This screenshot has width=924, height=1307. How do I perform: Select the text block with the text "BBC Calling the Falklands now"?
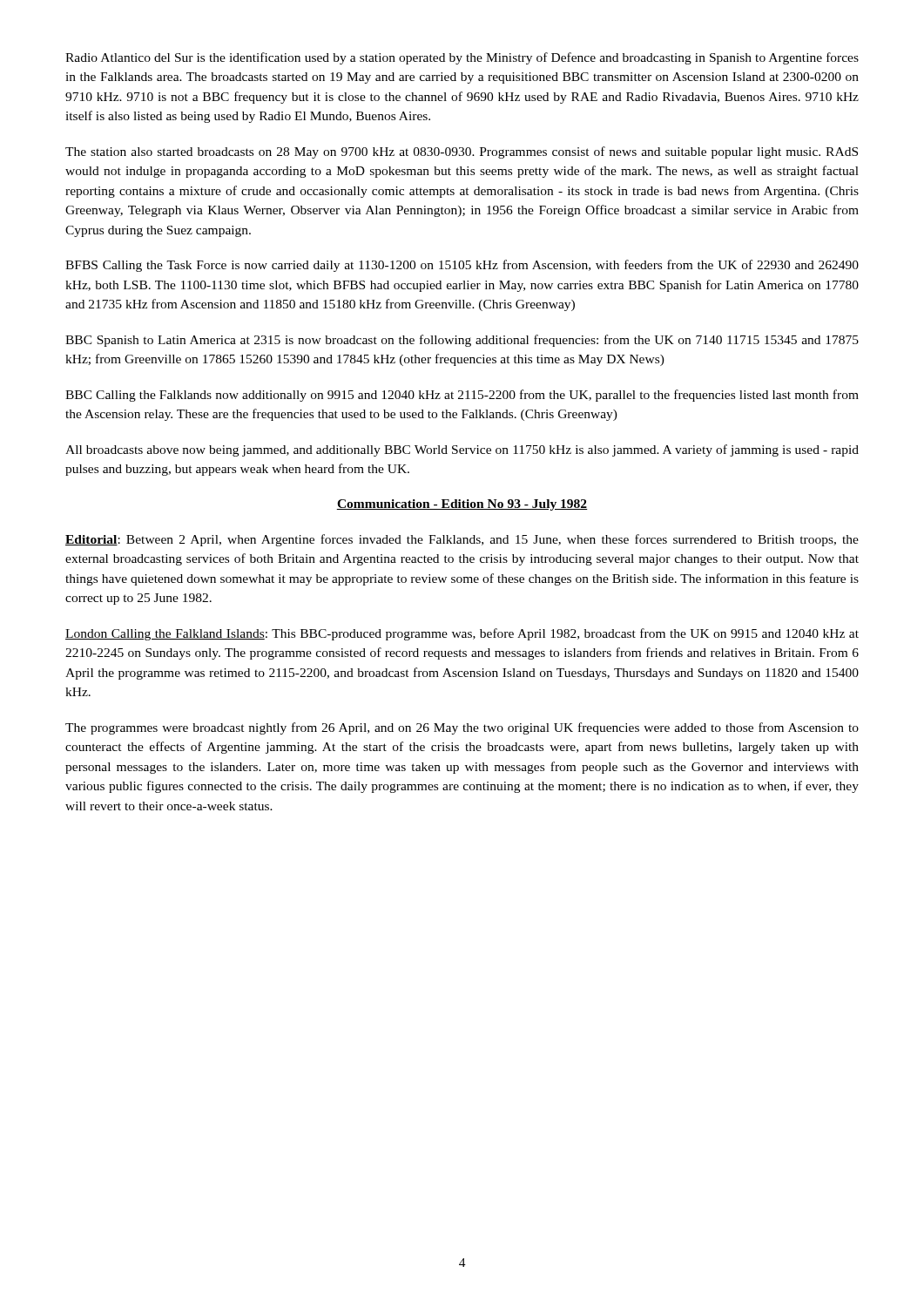point(462,404)
